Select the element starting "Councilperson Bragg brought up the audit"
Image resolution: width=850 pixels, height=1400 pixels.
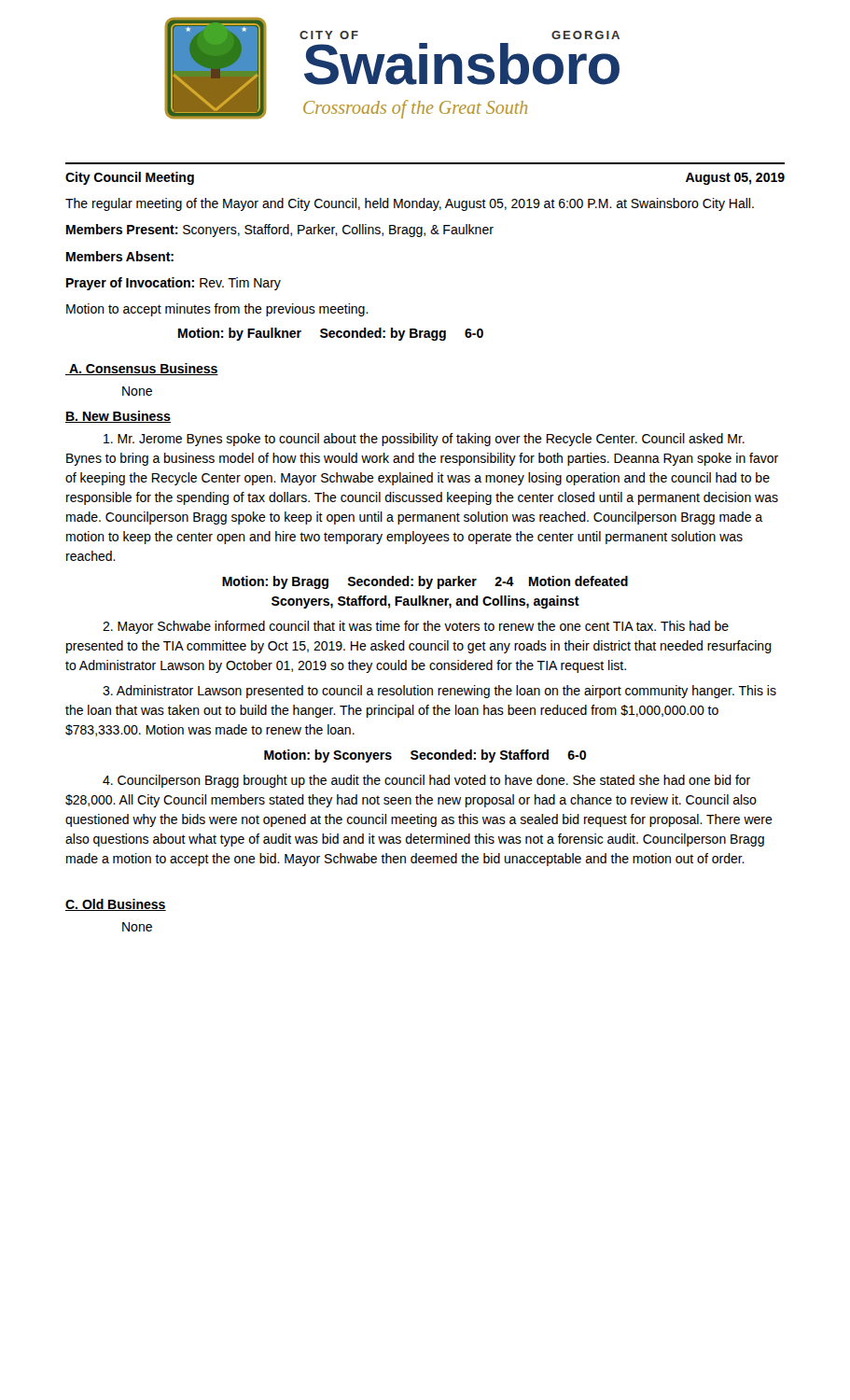coord(425,820)
